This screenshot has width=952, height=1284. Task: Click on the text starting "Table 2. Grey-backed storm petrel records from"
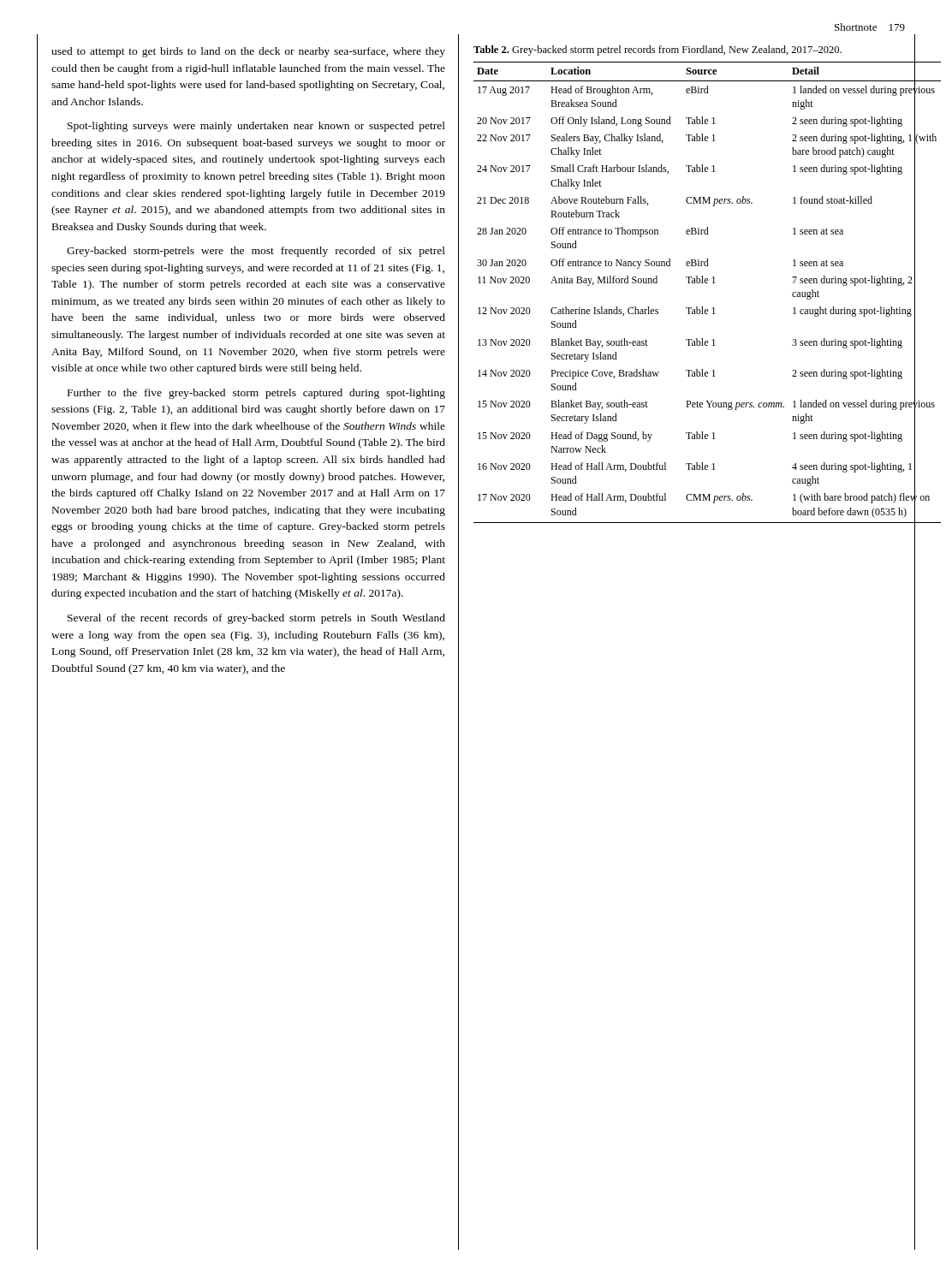click(658, 50)
